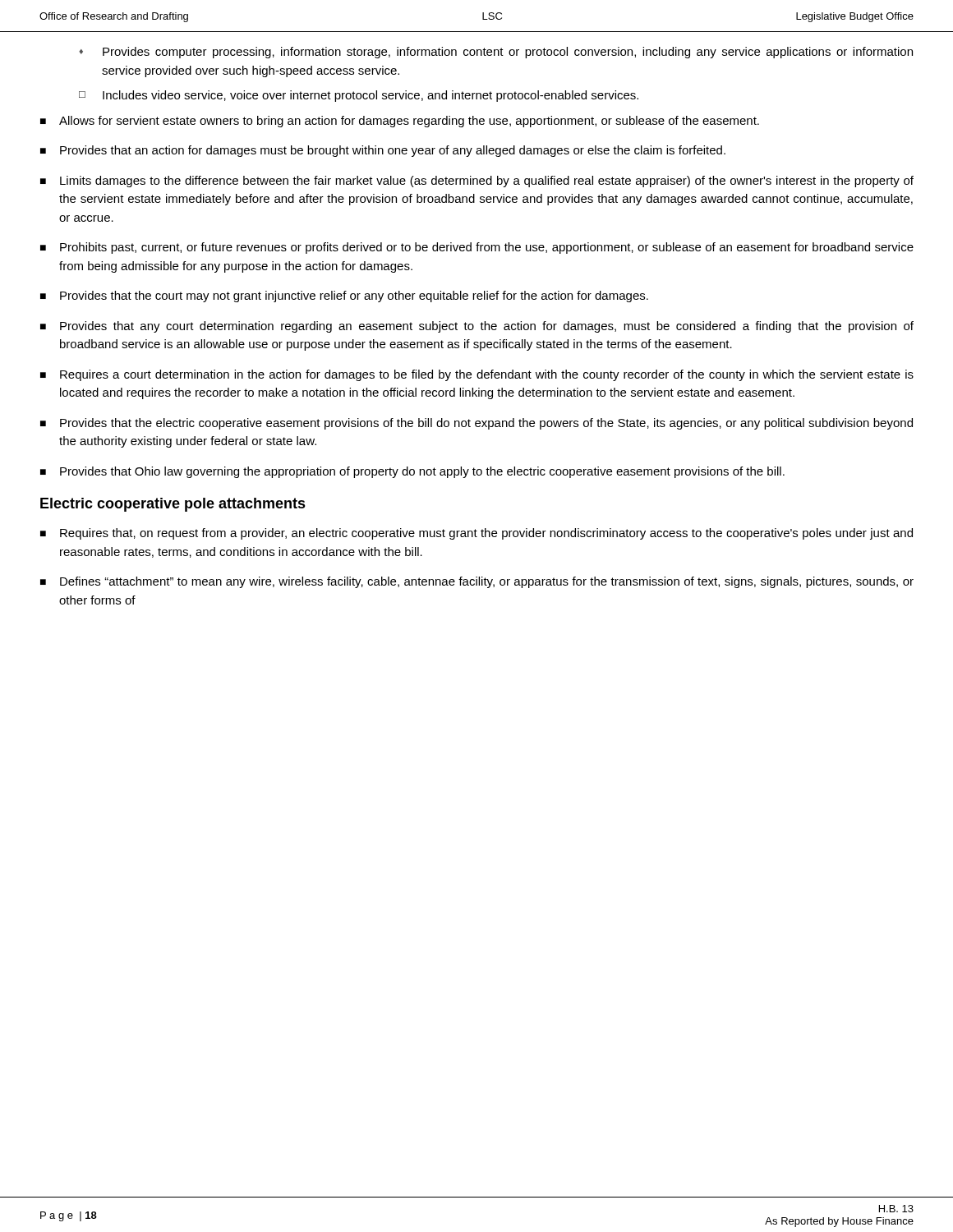Point to the block beginning "Provides computer processing, information storage,"

point(496,61)
